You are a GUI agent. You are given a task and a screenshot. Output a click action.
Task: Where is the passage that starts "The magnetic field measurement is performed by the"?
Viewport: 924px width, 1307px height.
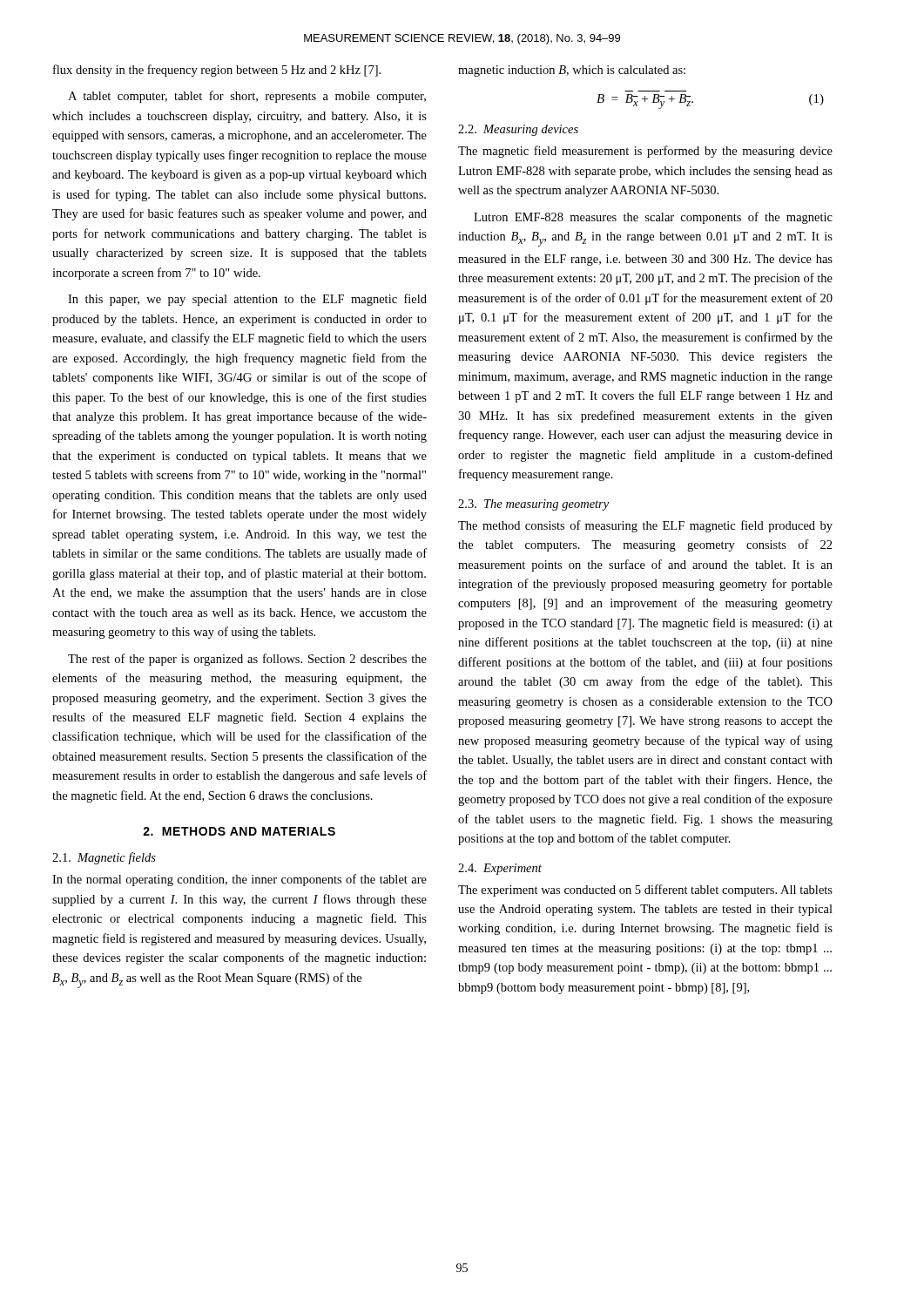(645, 313)
